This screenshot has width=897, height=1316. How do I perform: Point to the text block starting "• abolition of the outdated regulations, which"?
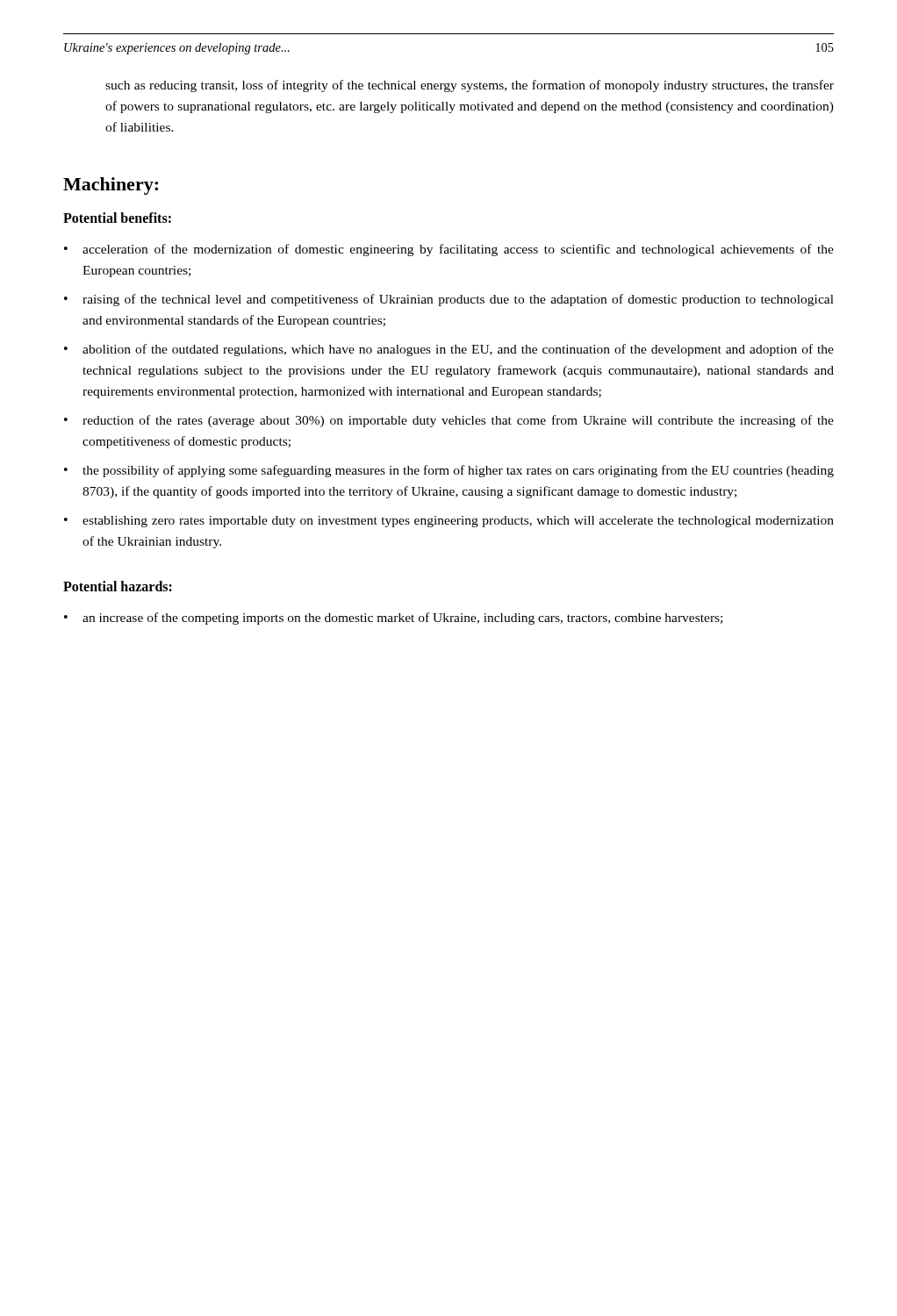pos(448,370)
